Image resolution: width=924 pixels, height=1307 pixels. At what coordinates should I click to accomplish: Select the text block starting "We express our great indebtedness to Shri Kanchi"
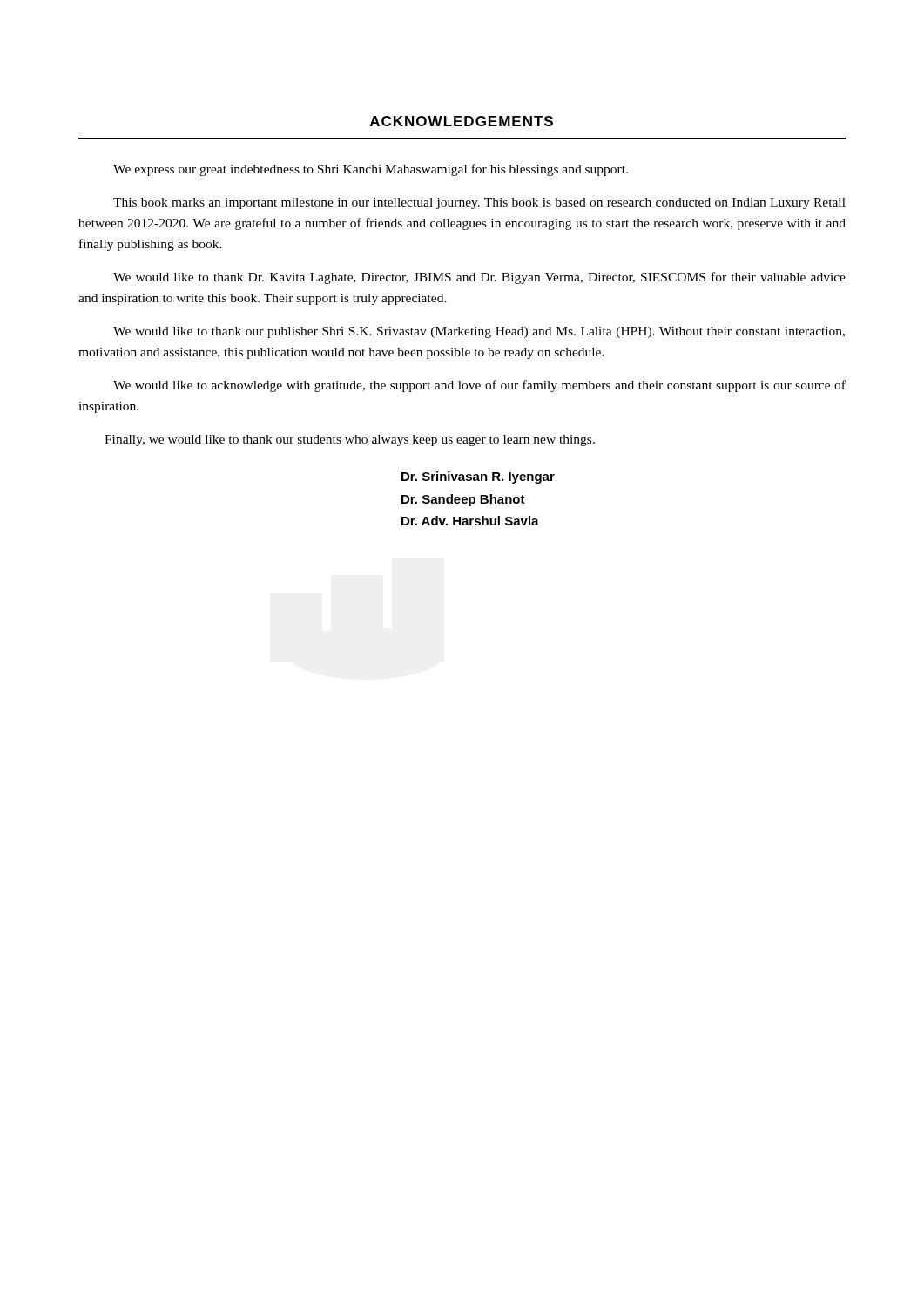(x=371, y=169)
